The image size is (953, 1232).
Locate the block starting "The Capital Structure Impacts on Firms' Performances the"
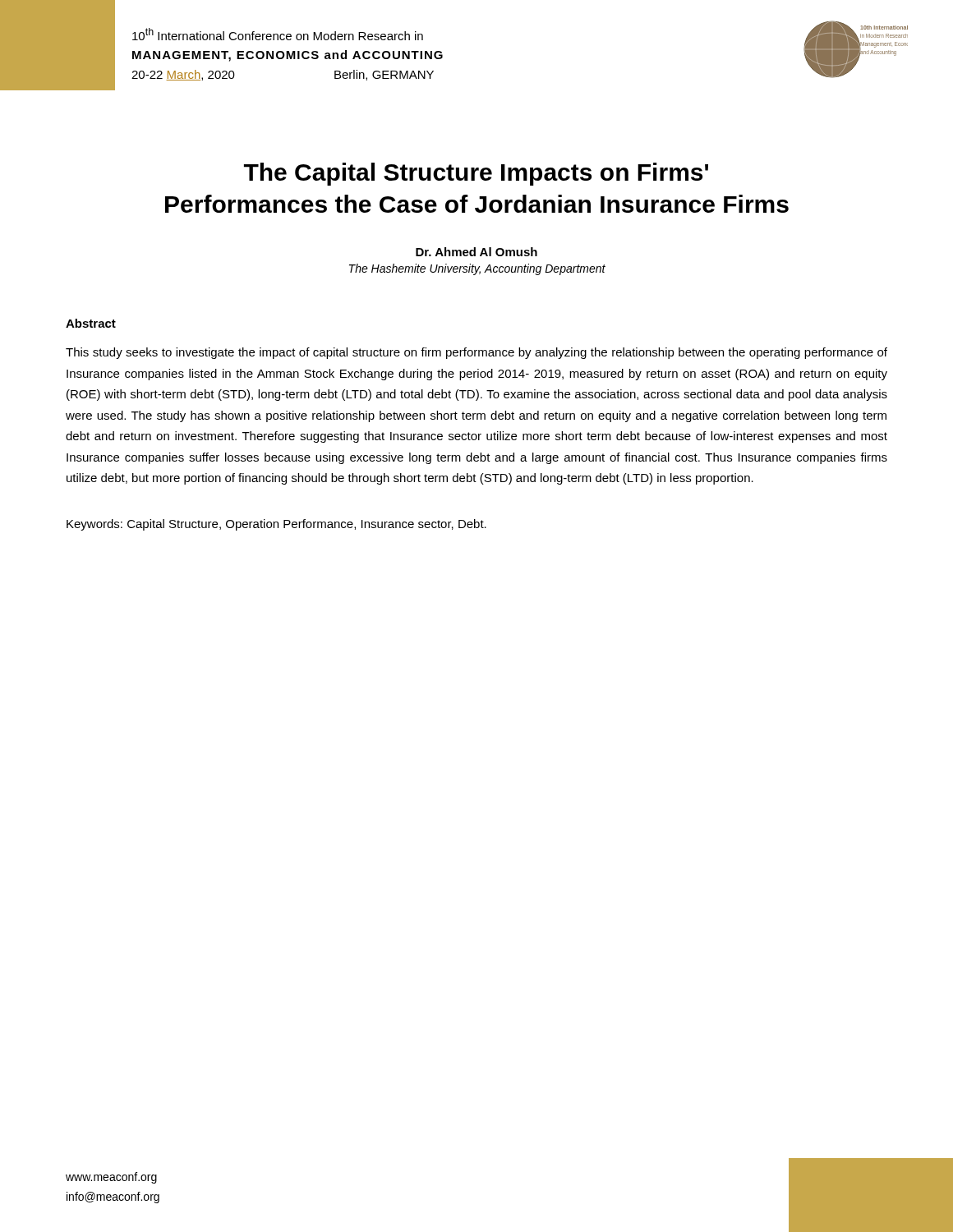coord(476,188)
